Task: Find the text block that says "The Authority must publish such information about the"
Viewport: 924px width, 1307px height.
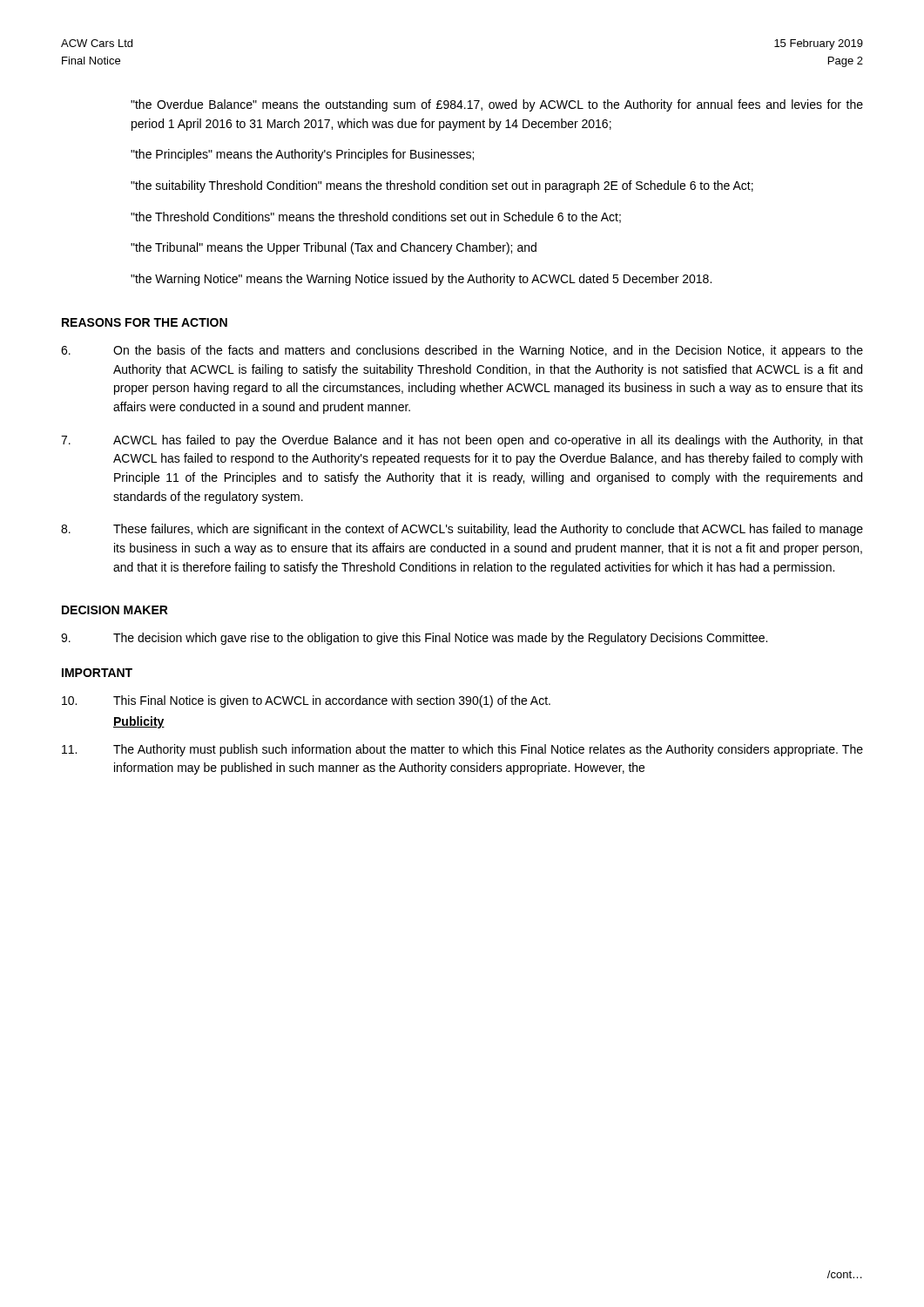Action: [462, 759]
